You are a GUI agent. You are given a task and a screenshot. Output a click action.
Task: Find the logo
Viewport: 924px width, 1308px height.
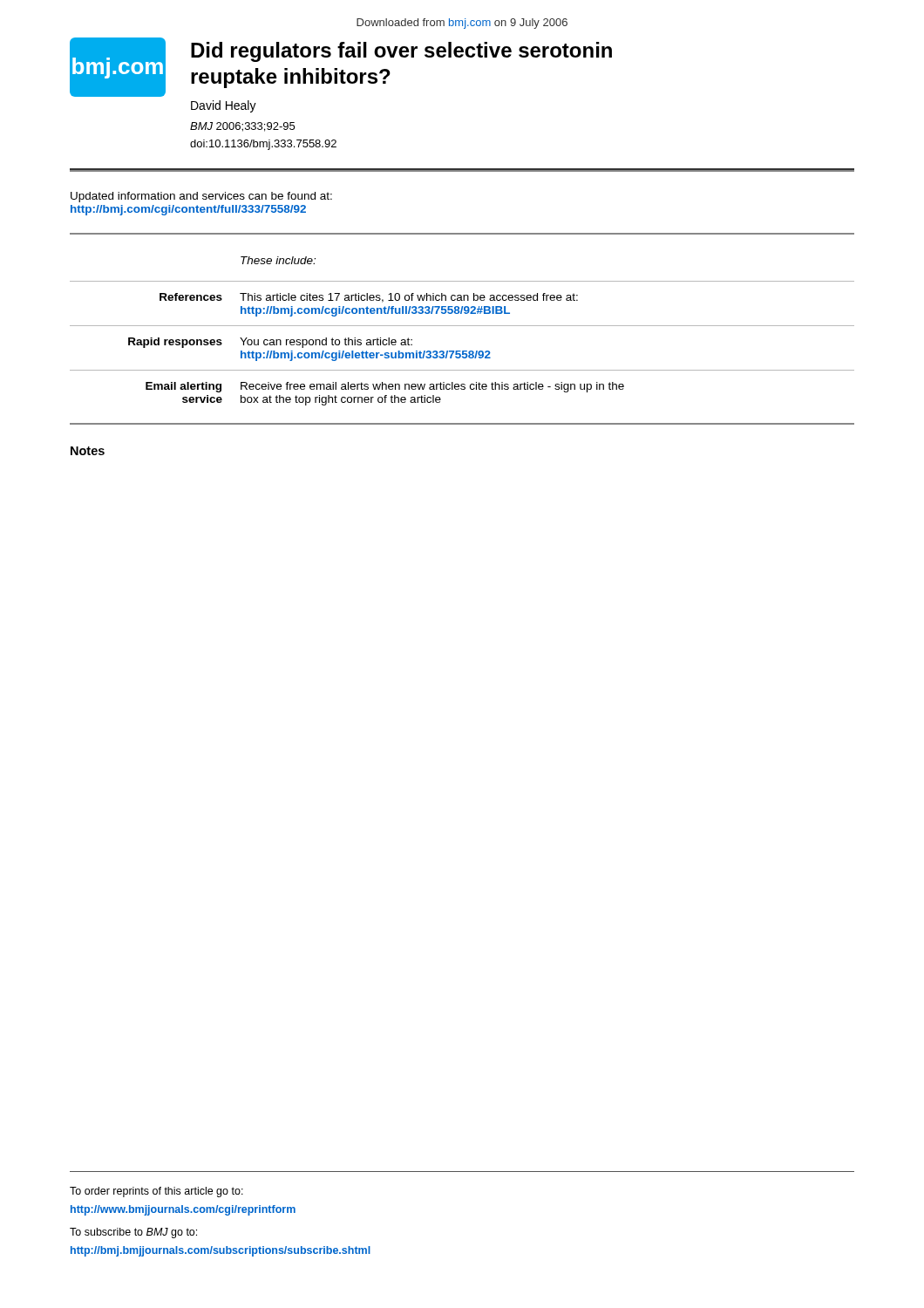[118, 67]
